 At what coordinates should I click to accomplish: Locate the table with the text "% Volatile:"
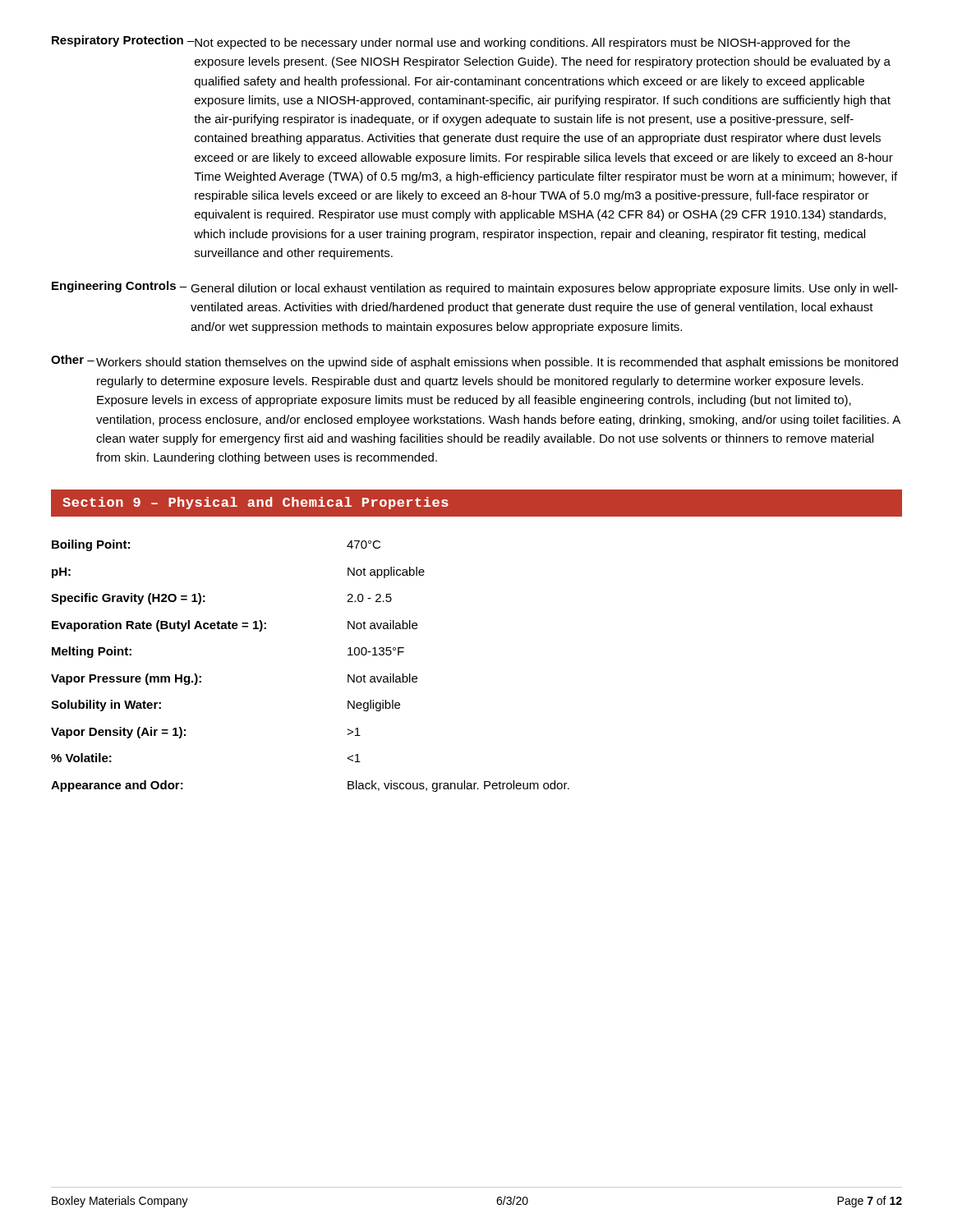pos(476,665)
